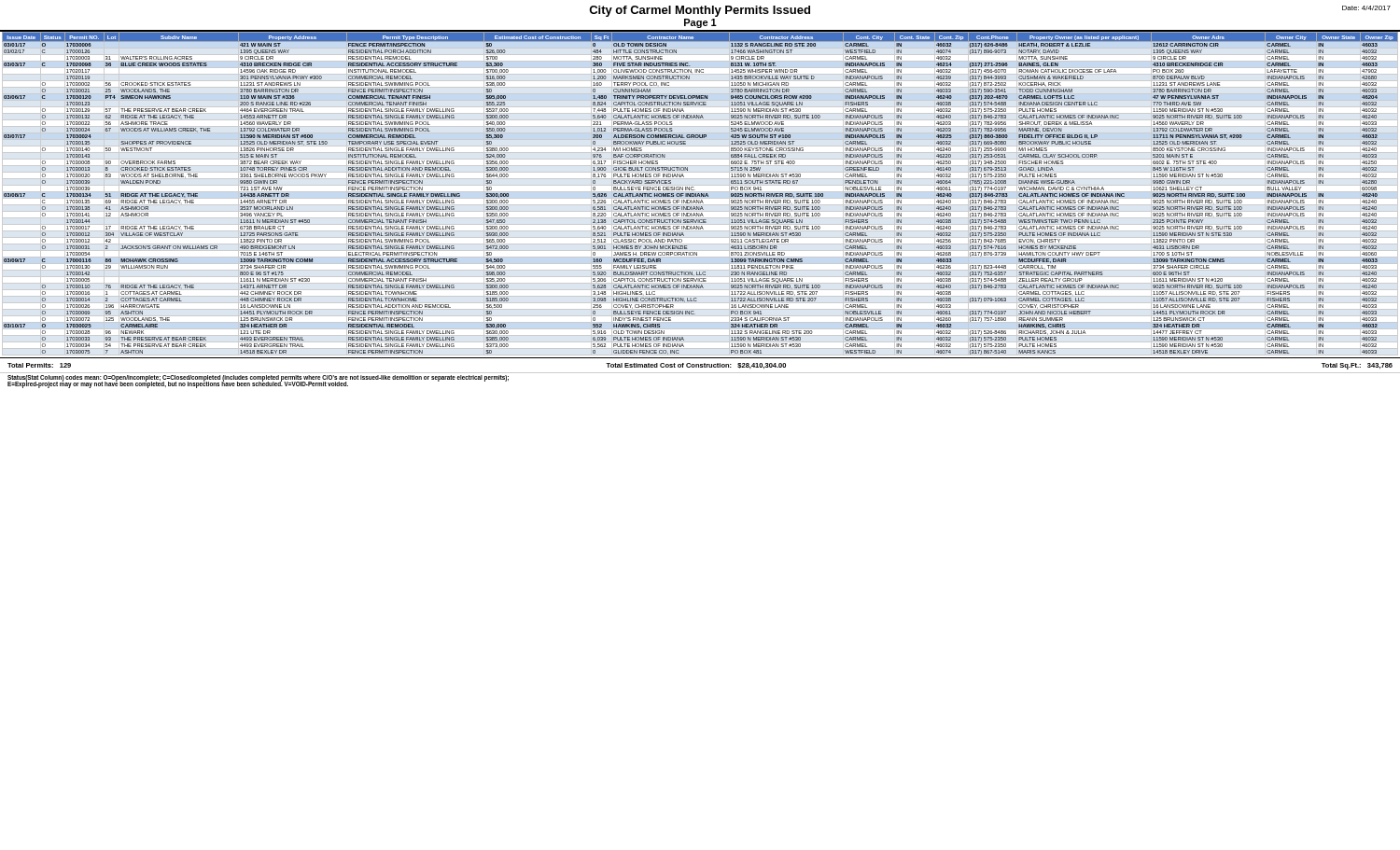Navigate to the element starting "Total Permits: 129"

coord(39,365)
